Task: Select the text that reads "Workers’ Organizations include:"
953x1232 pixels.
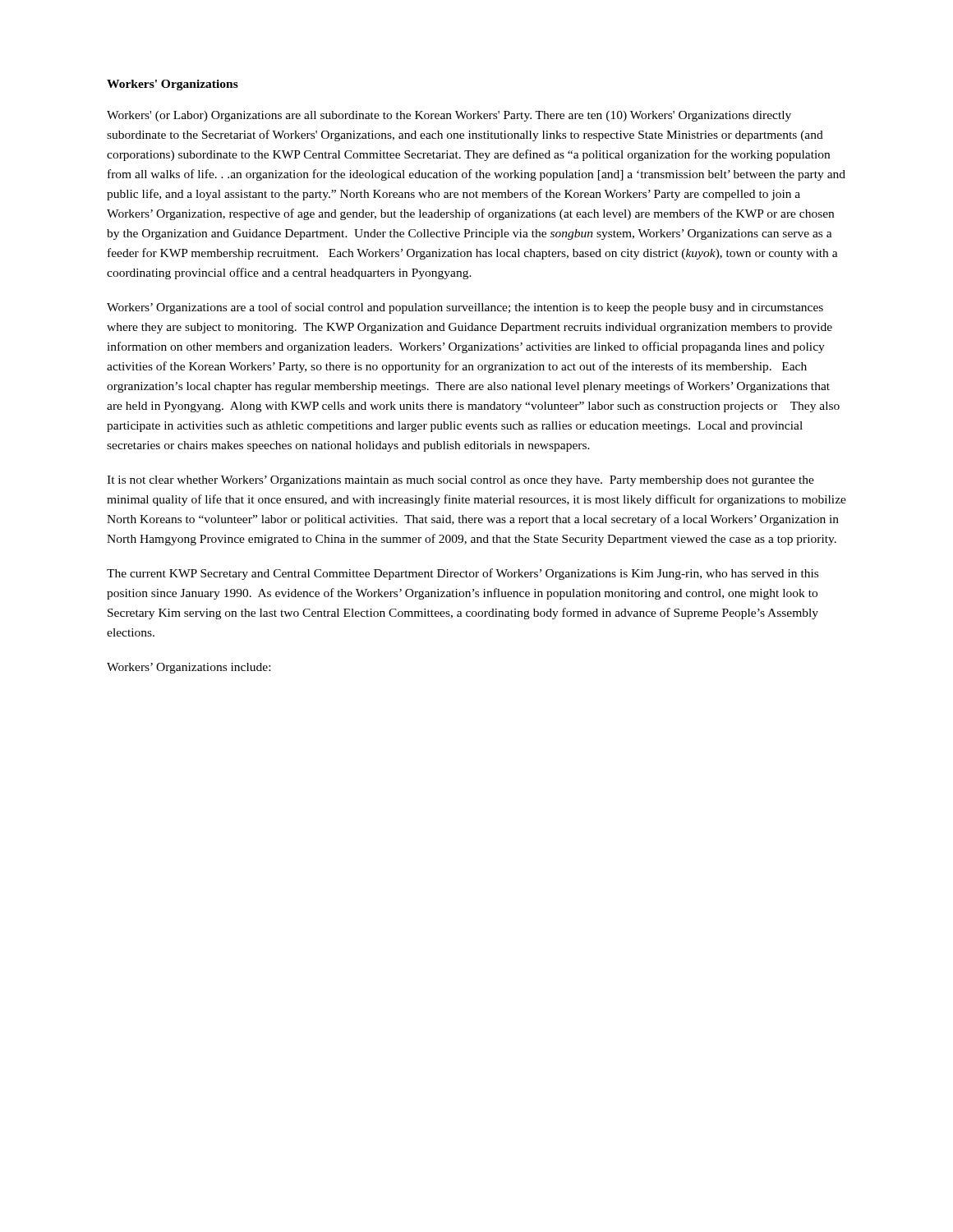Action: [189, 667]
